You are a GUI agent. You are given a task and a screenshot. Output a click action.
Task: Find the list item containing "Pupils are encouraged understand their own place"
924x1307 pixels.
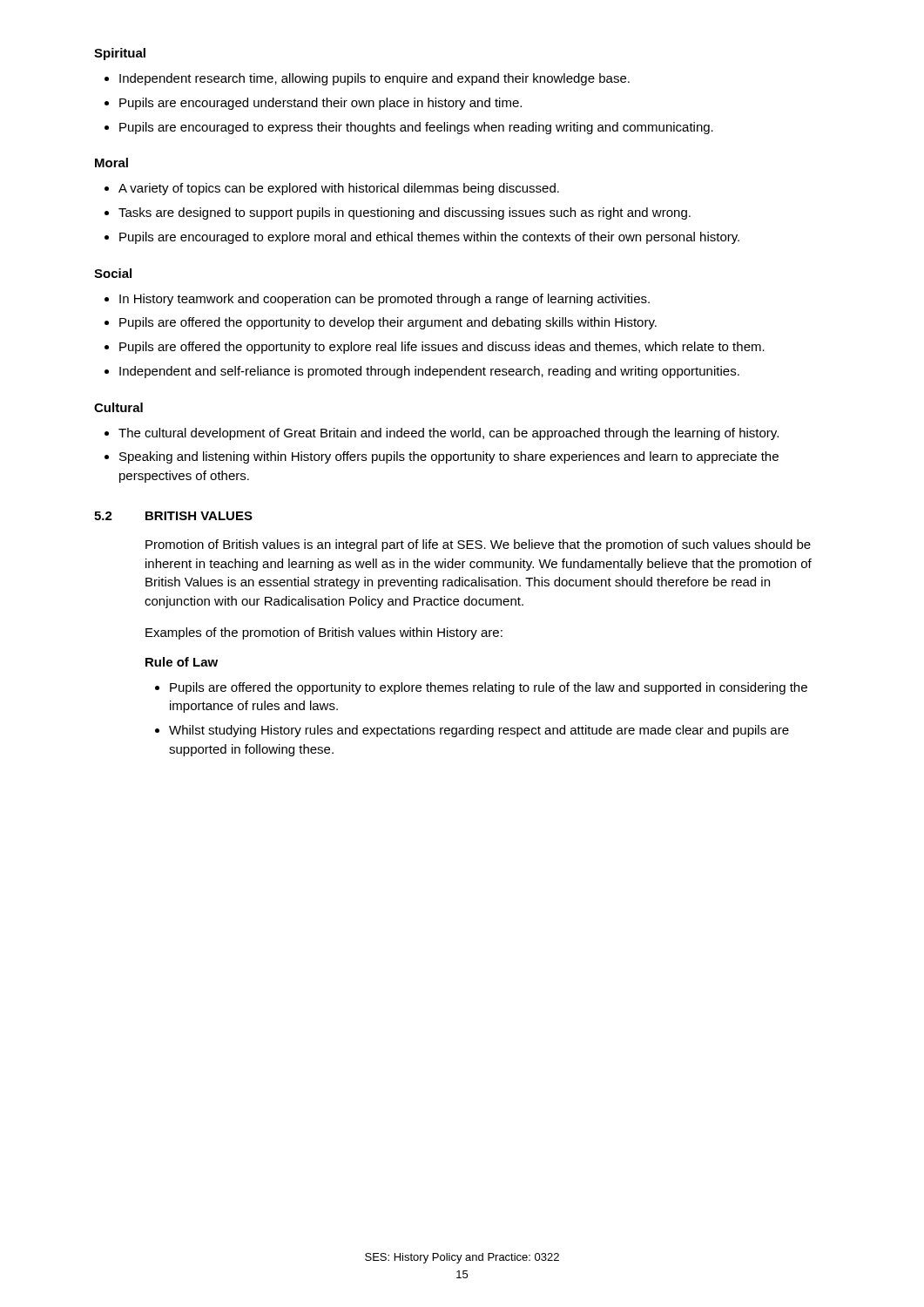point(321,102)
